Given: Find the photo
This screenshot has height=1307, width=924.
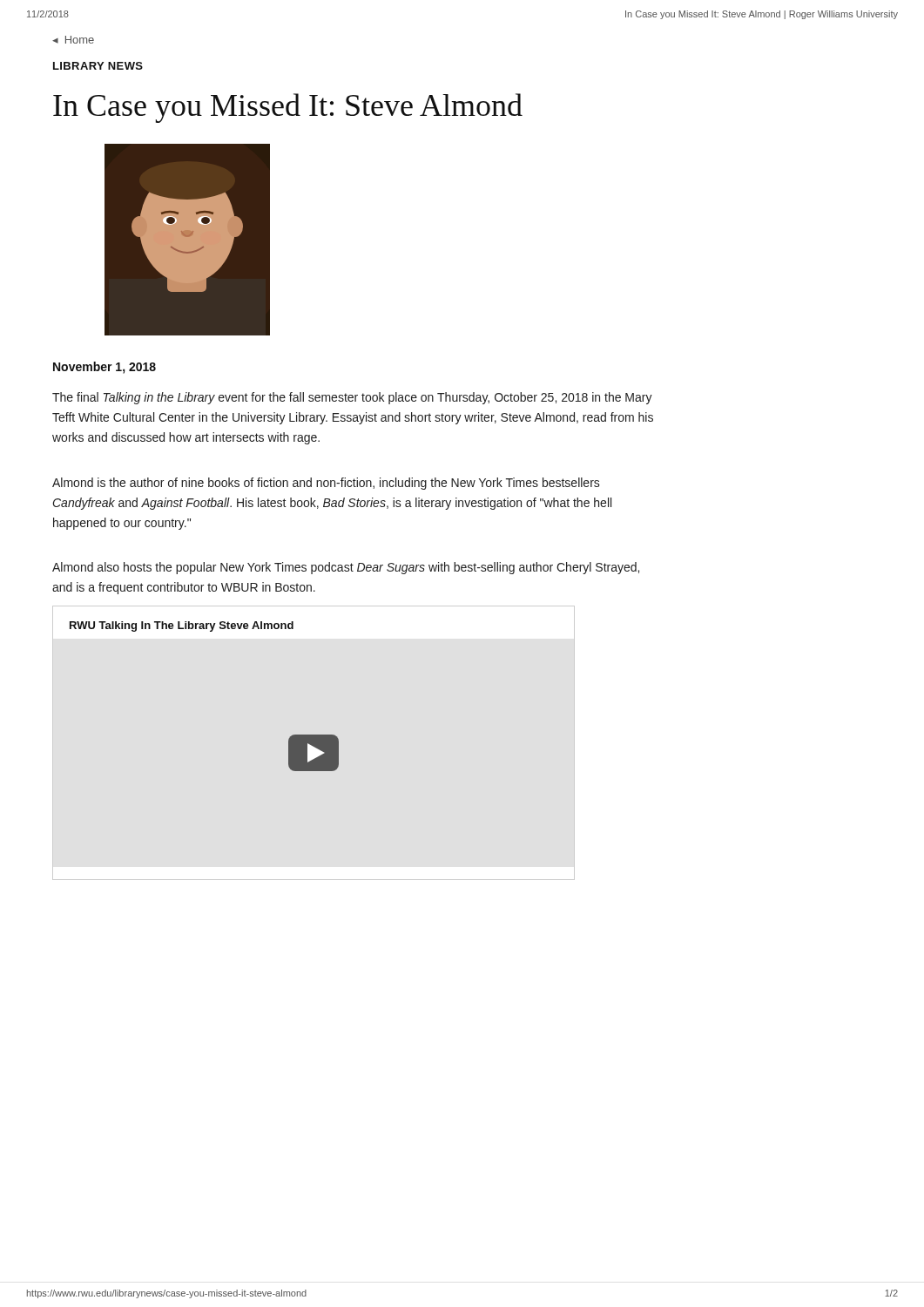Looking at the screenshot, I should [187, 240].
